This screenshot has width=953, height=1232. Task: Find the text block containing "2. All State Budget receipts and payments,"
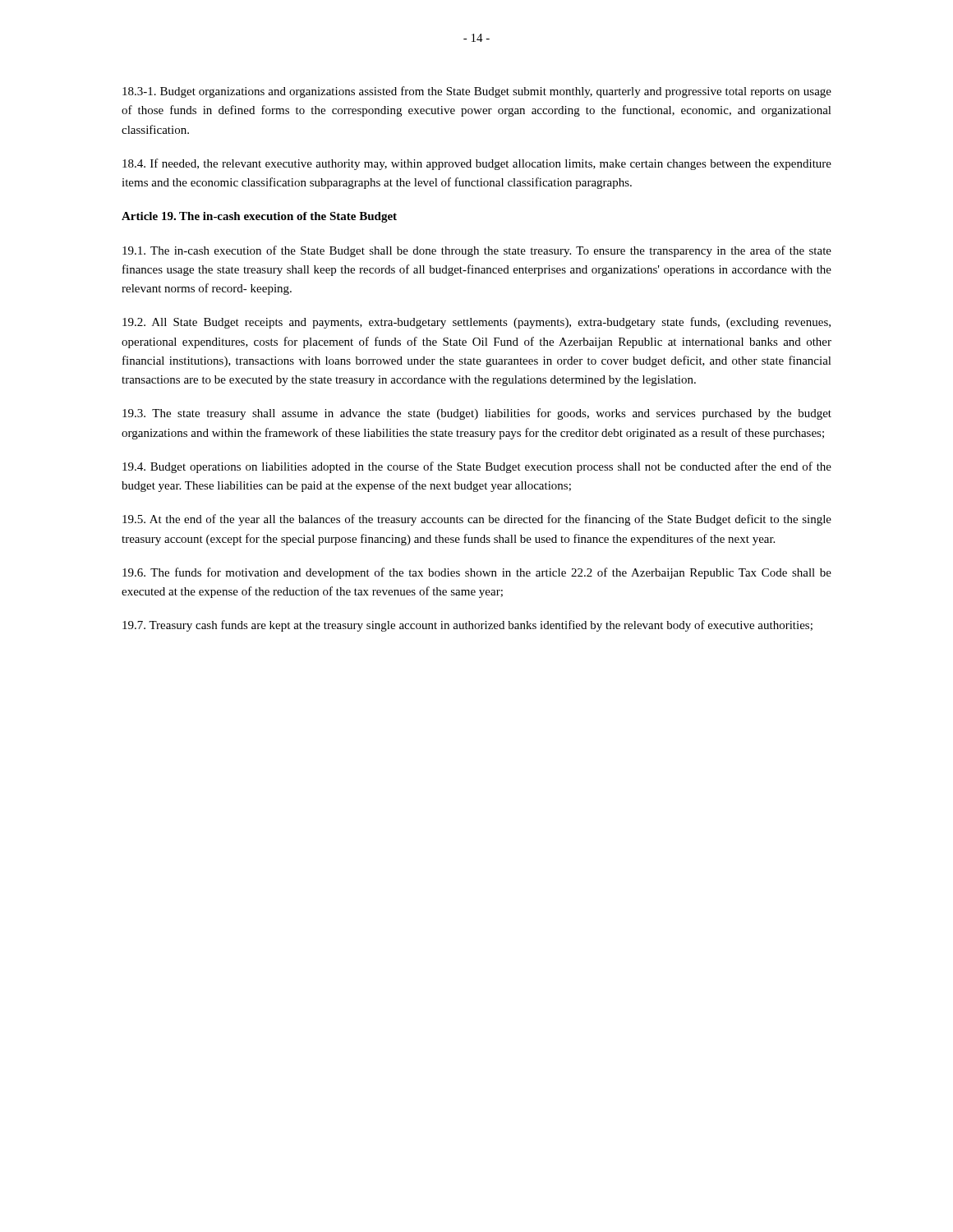point(476,351)
